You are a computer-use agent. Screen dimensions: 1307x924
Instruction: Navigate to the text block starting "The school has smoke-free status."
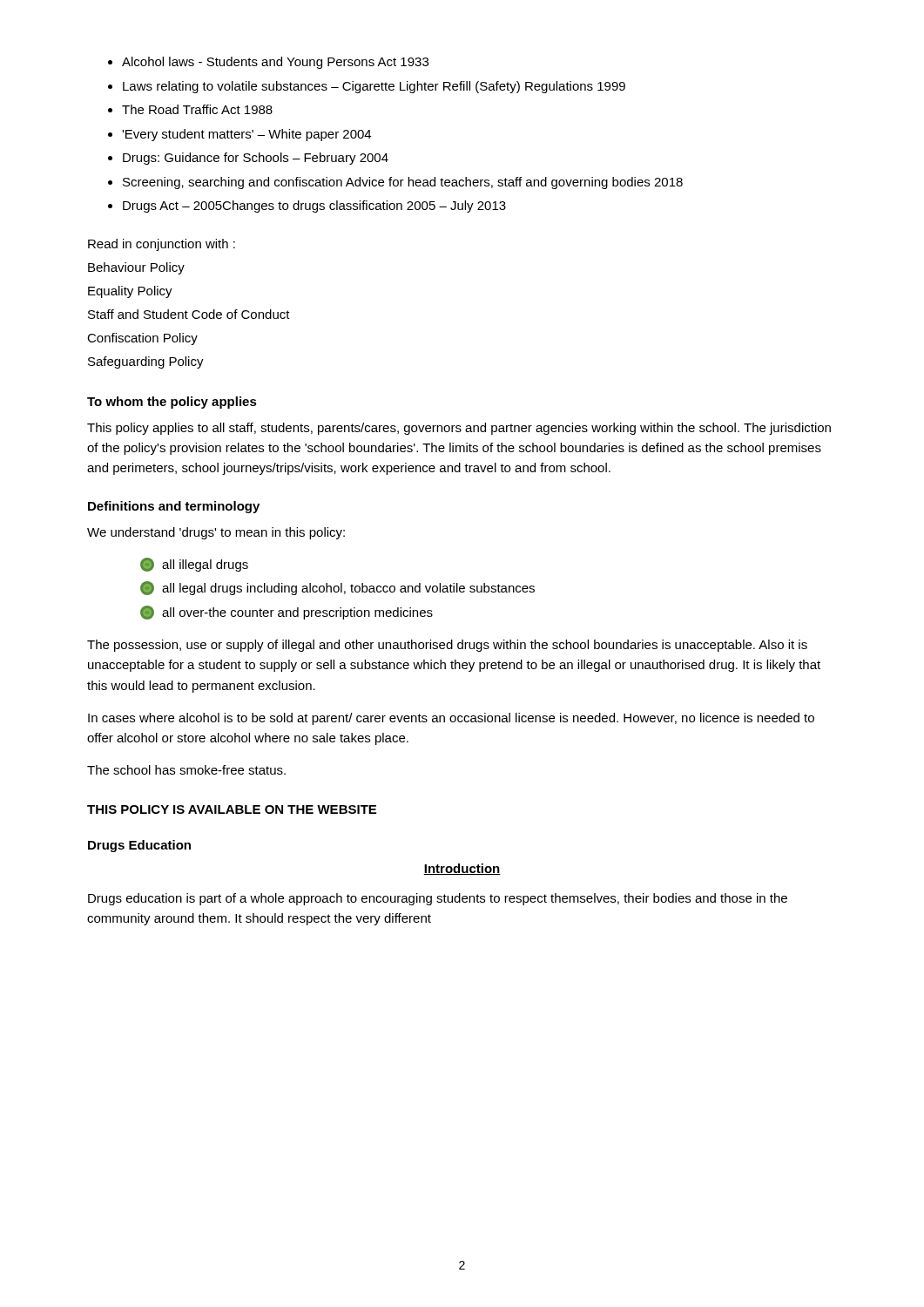click(187, 770)
